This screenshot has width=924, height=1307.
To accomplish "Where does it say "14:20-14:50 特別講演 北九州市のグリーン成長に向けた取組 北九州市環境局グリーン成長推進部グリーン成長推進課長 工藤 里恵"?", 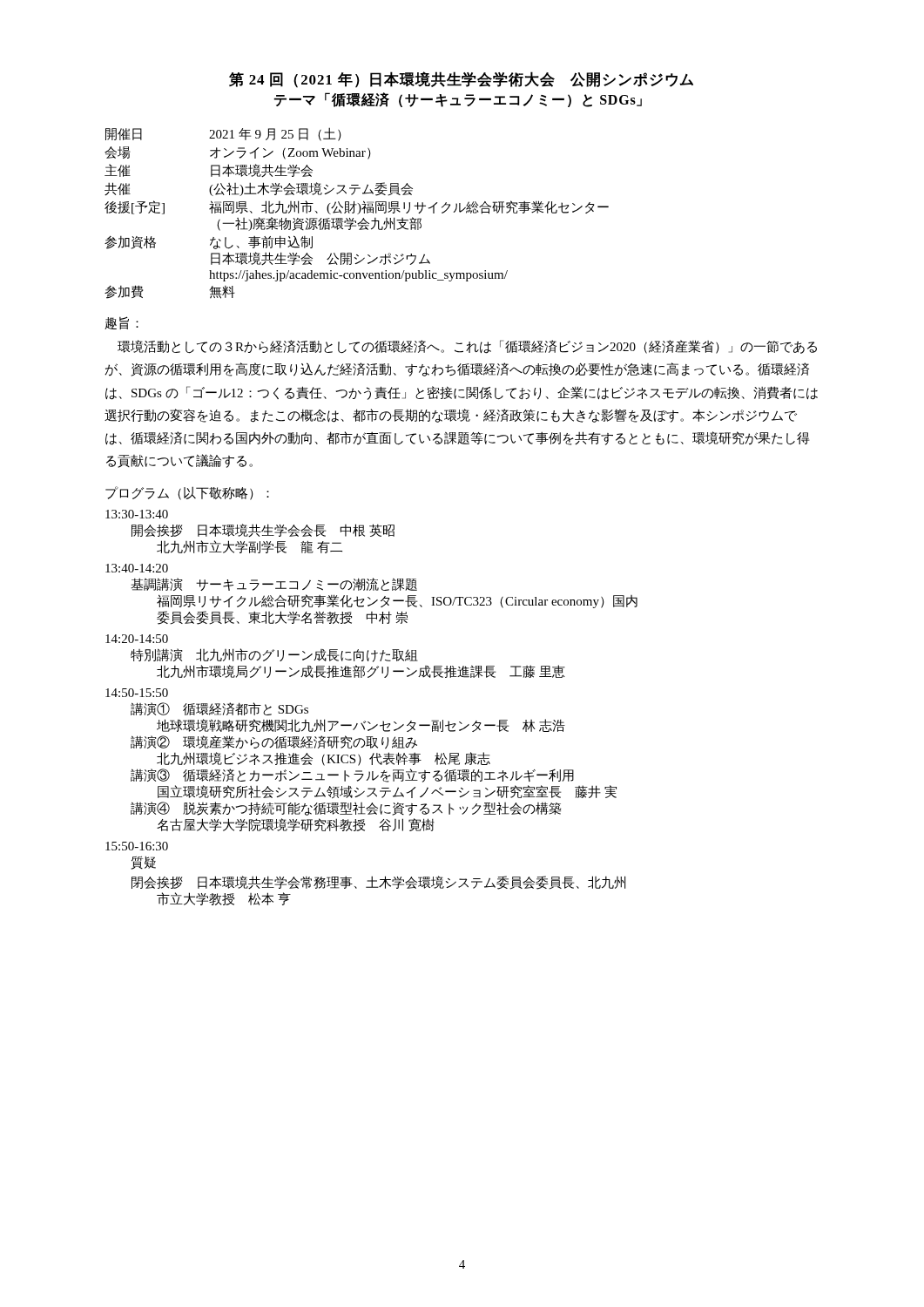I will click(462, 656).
